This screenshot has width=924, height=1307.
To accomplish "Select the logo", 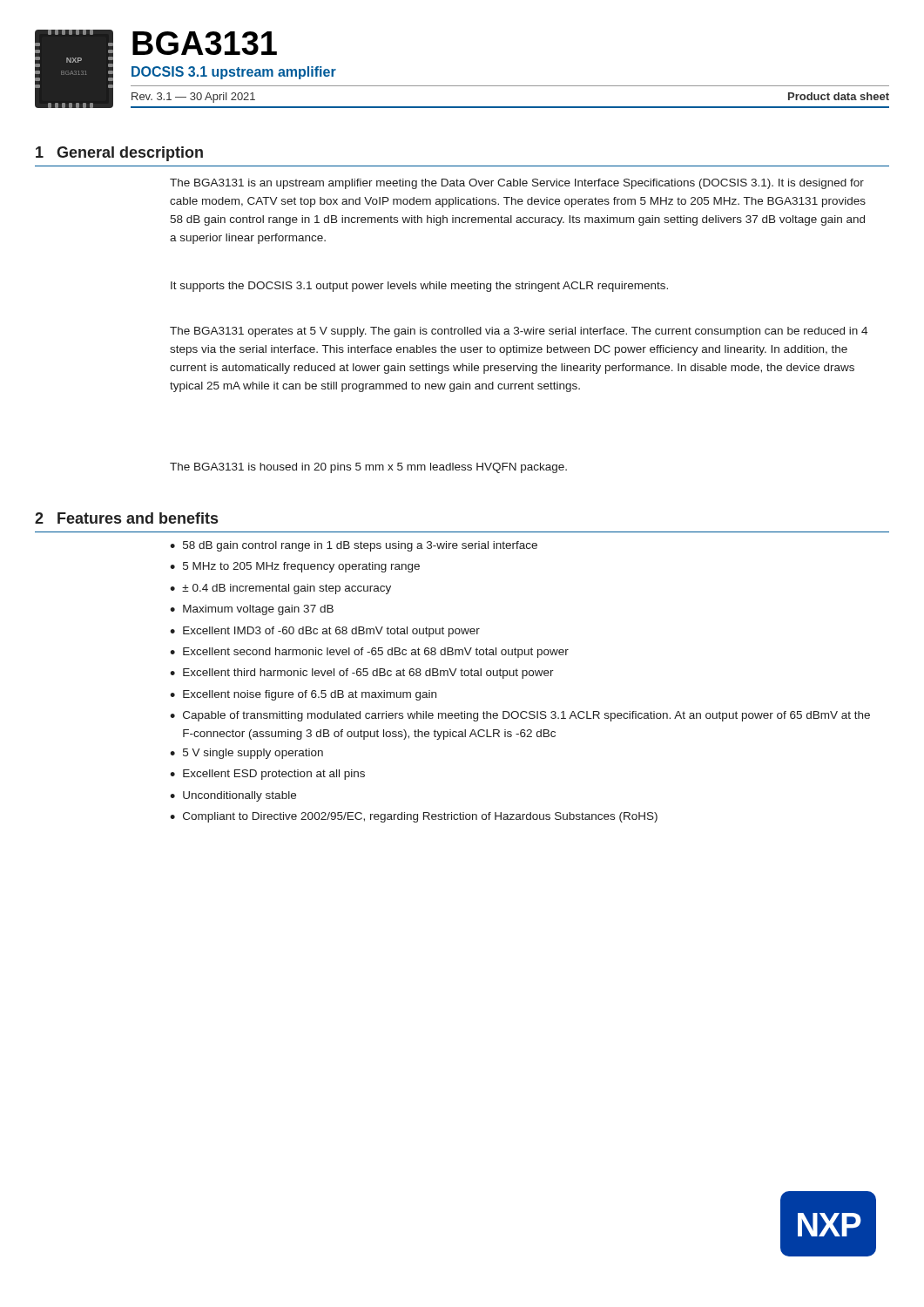I will pyautogui.click(x=828, y=1225).
